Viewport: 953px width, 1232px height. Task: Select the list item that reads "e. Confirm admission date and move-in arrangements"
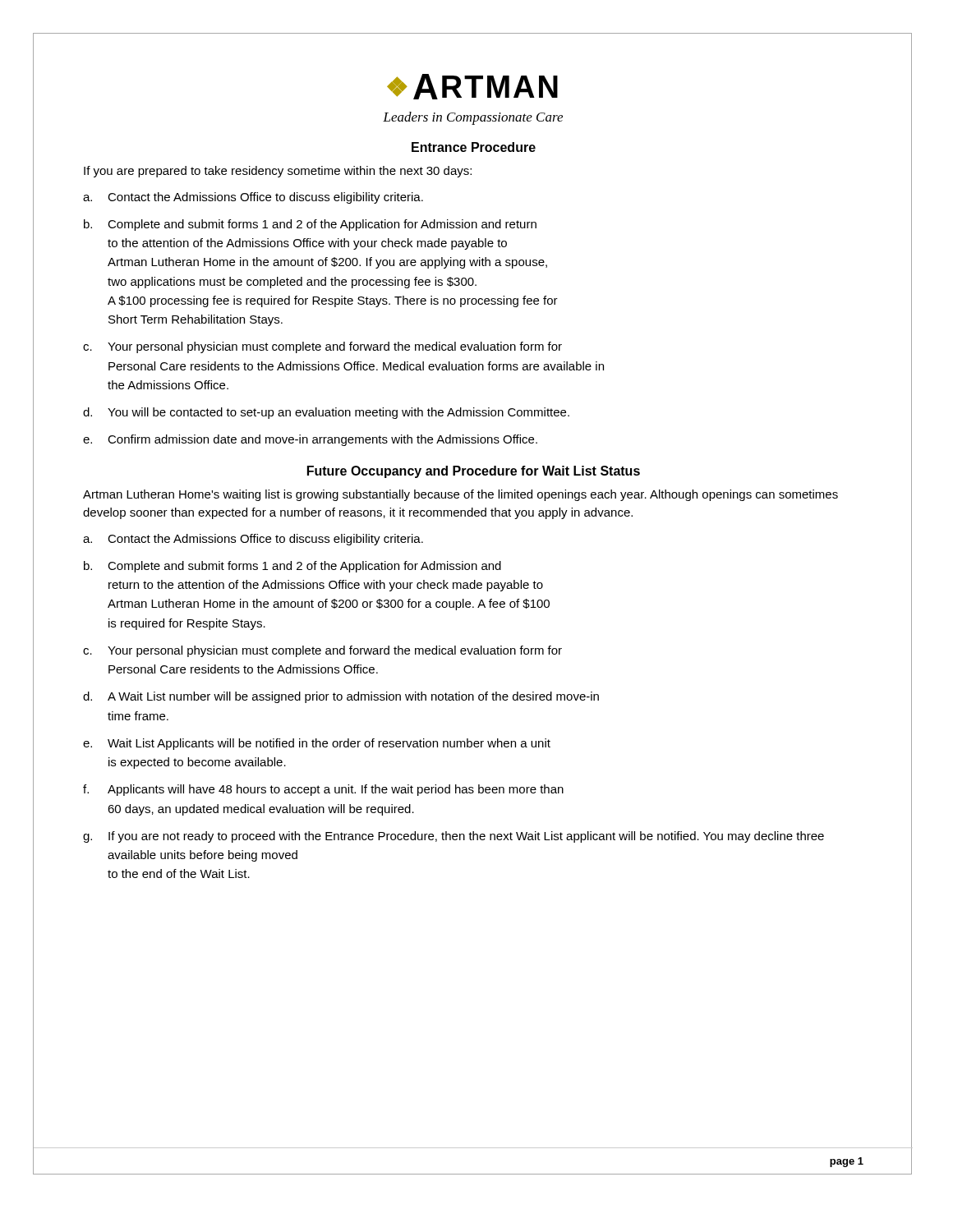[x=473, y=439]
